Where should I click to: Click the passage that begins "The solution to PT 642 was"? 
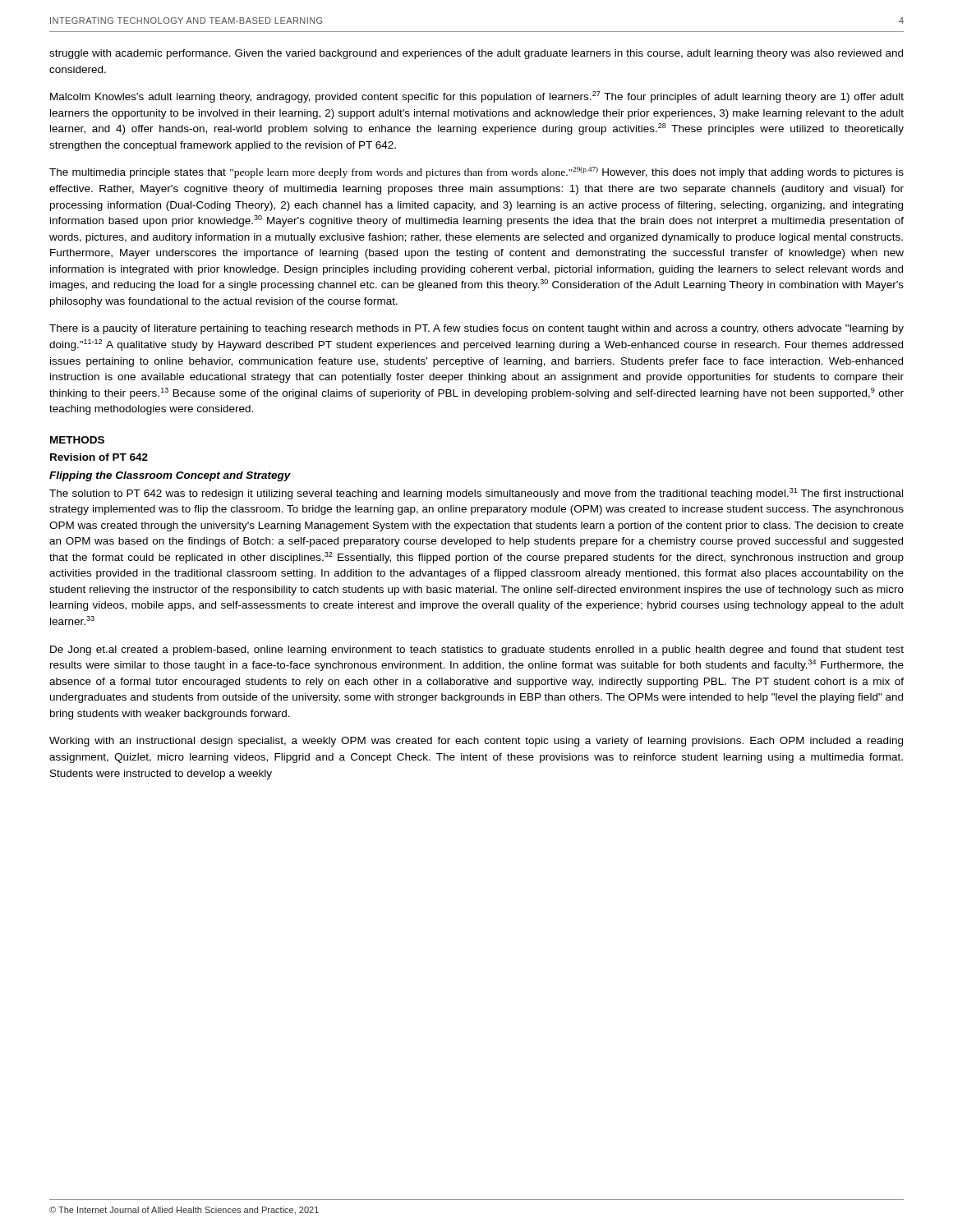click(x=476, y=557)
